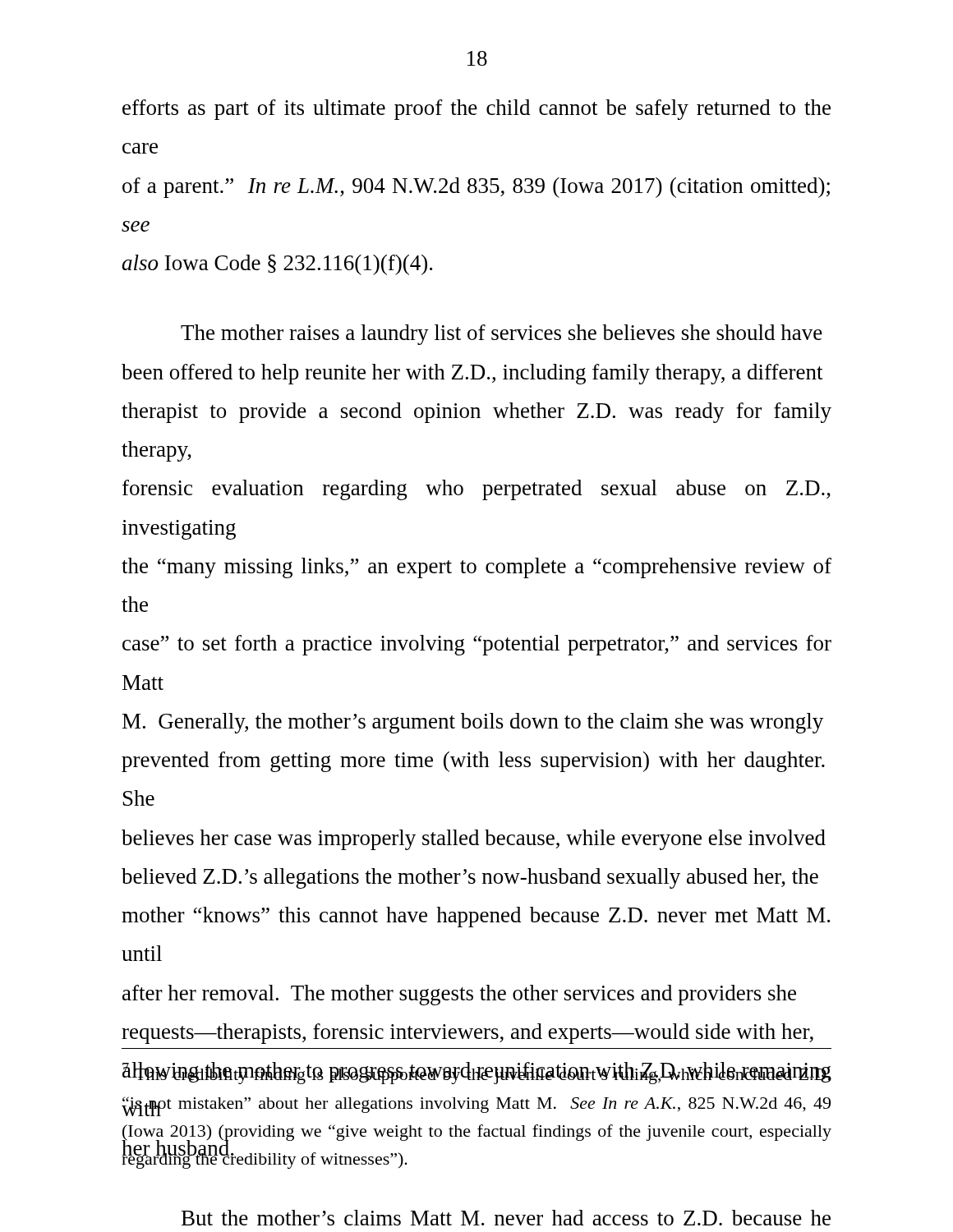Locate the text block with the text "mother “knows” this cannot have happened because Z.D."
Image resolution: width=953 pixels, height=1232 pixels.
[476, 934]
